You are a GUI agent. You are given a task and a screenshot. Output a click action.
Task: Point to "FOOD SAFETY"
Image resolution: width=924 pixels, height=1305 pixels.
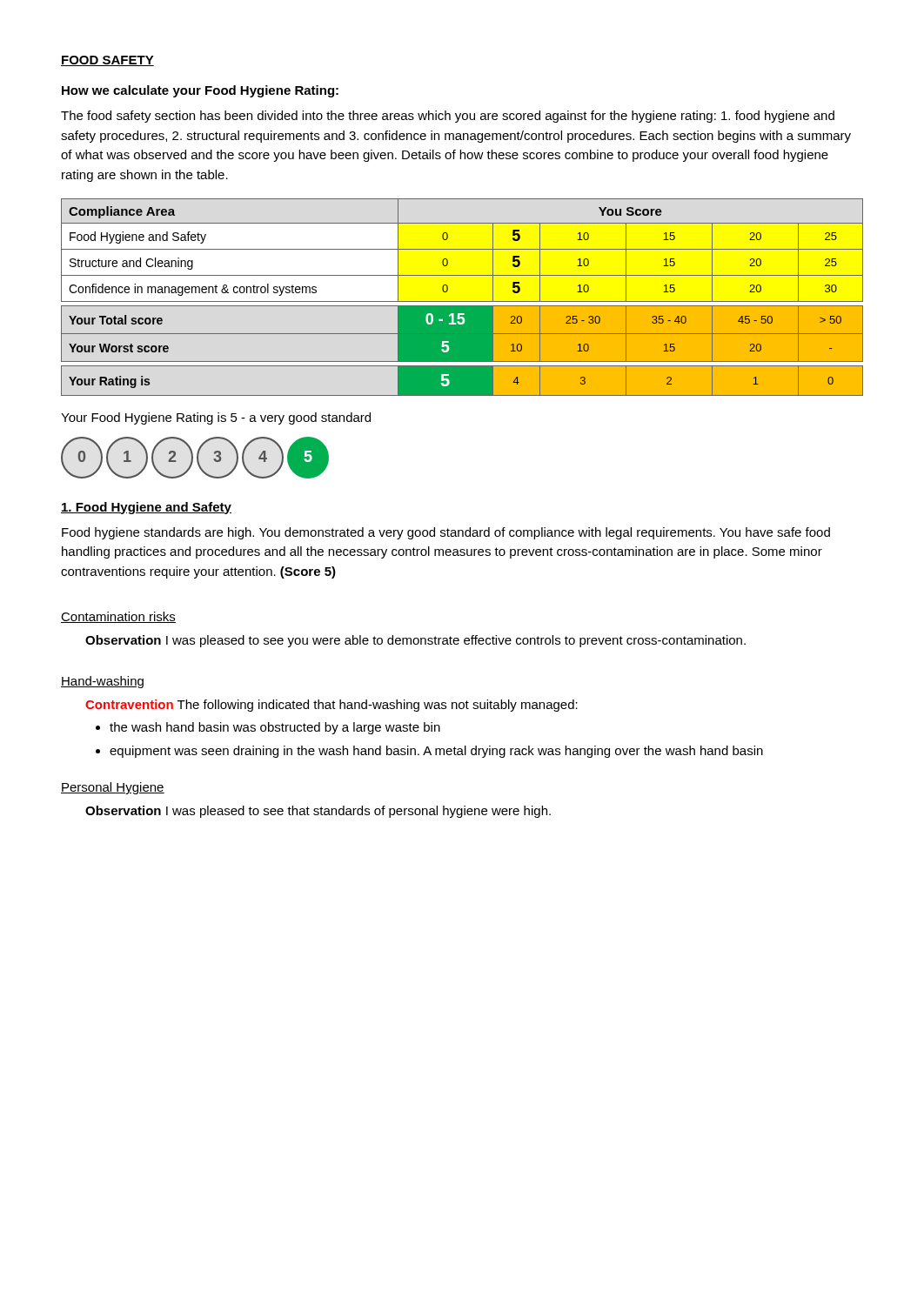[107, 60]
